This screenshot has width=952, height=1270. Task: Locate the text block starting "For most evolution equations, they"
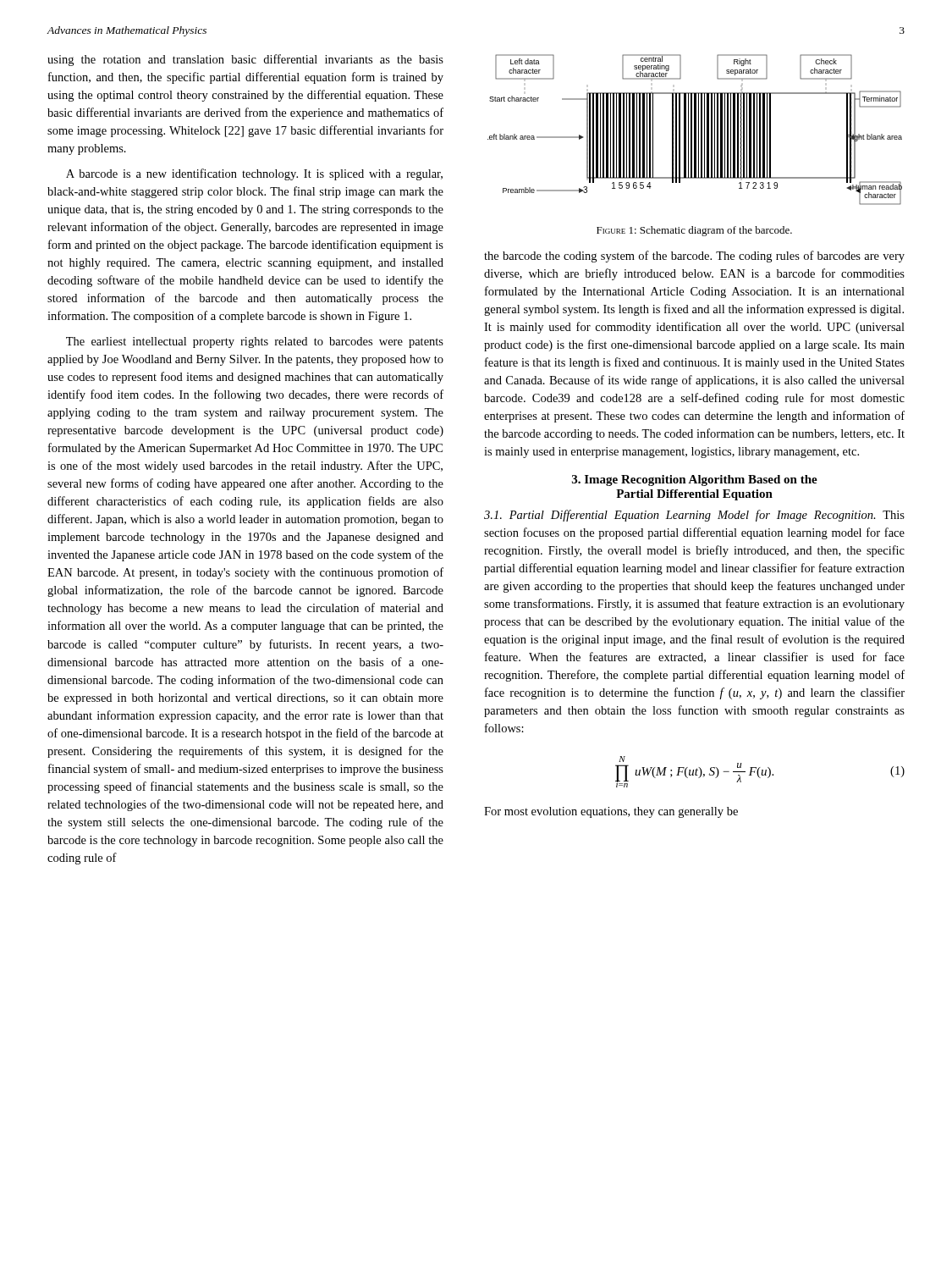tap(694, 812)
